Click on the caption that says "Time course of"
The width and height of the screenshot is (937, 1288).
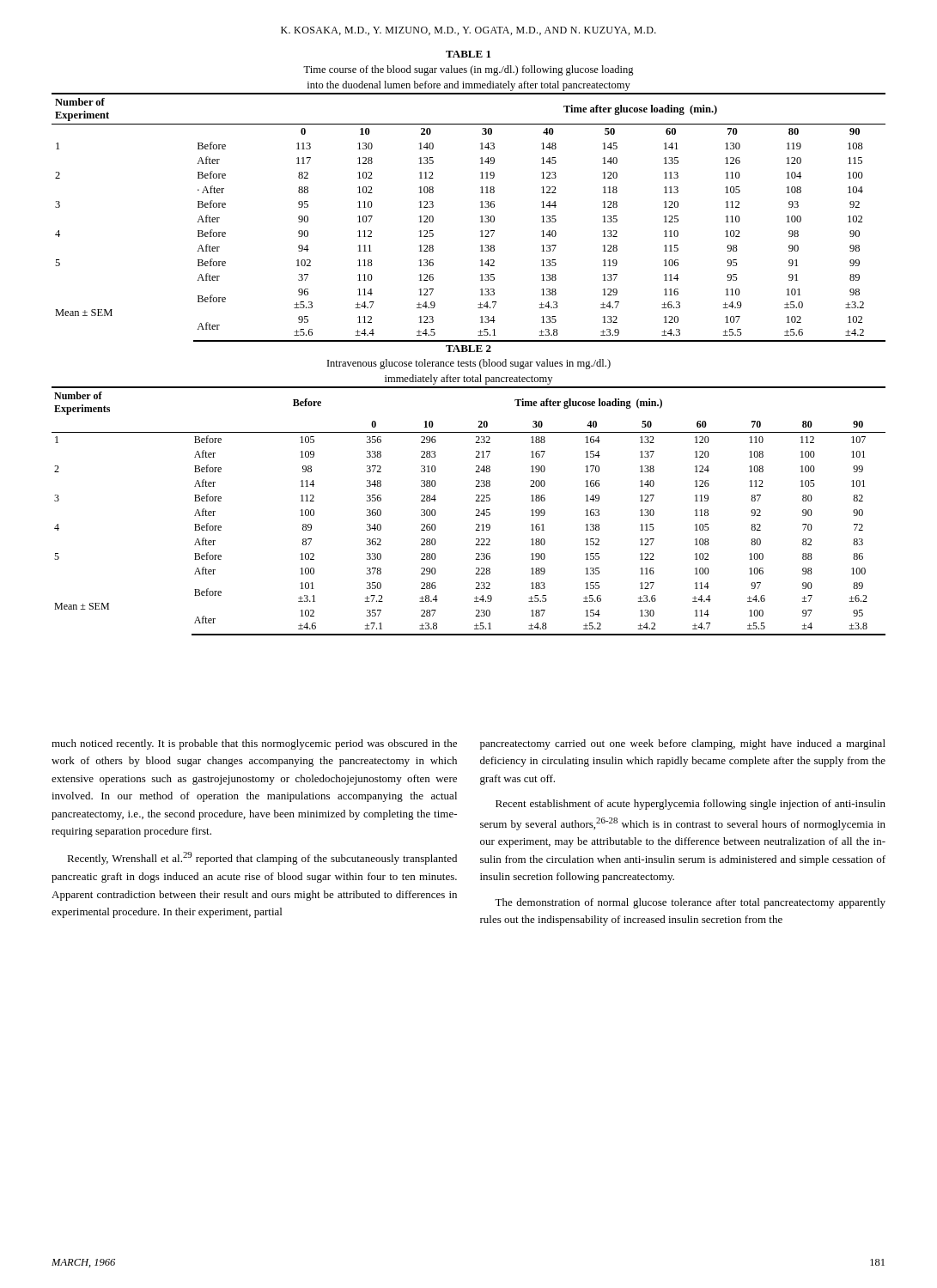pyautogui.click(x=468, y=77)
